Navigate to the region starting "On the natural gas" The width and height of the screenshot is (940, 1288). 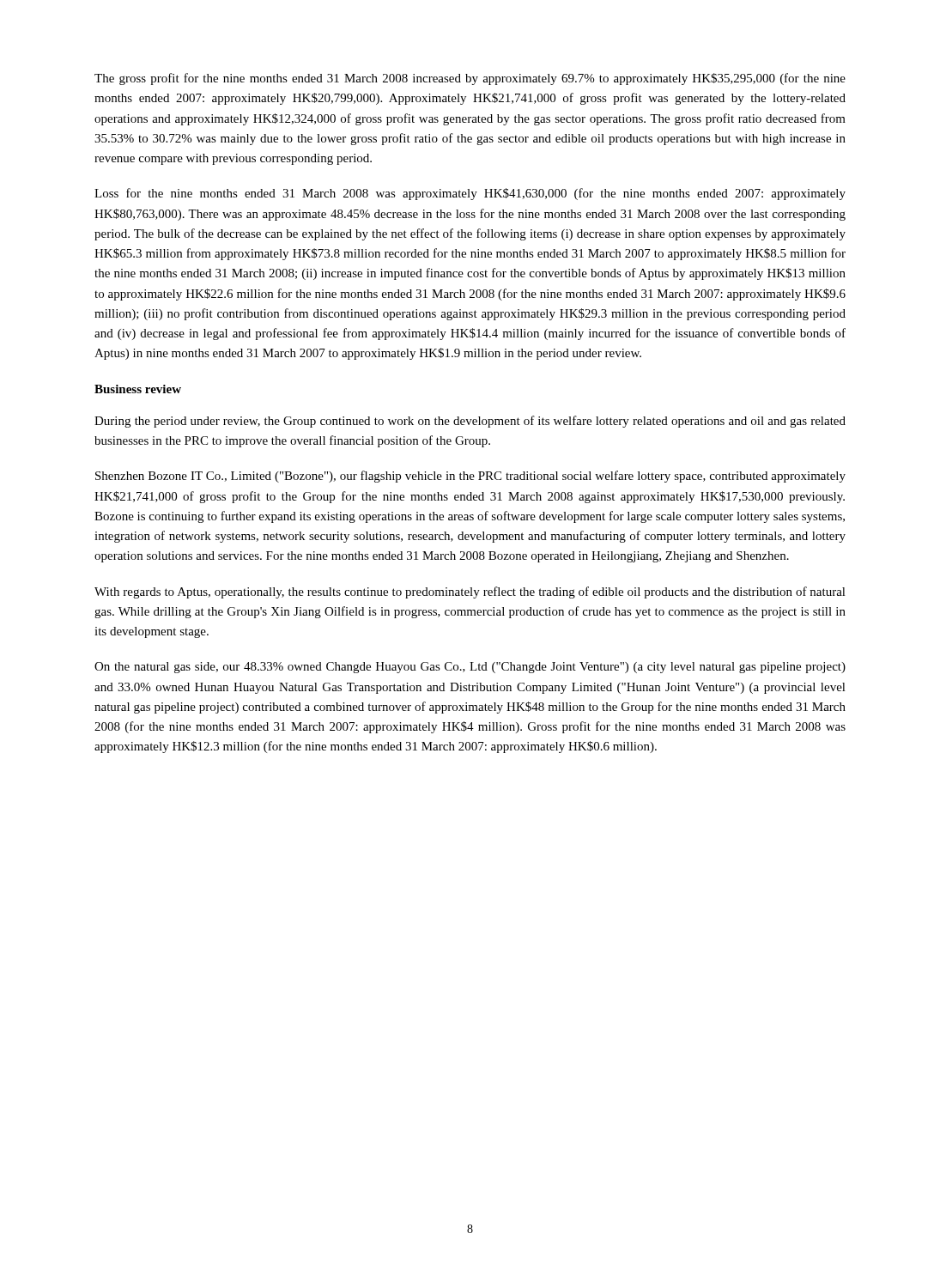[470, 707]
